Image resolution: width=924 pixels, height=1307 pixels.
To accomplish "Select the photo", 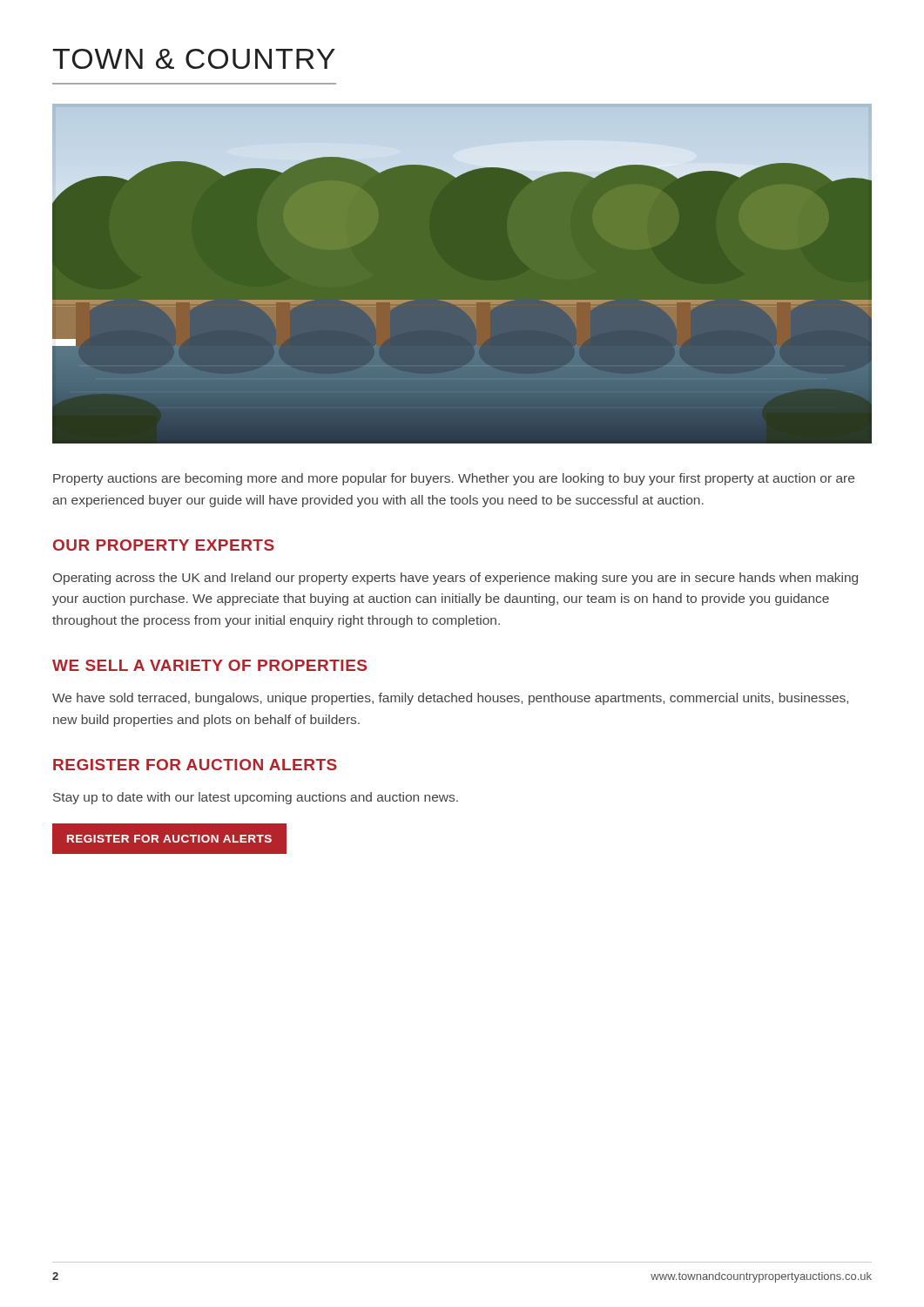I will pyautogui.click(x=462, y=274).
